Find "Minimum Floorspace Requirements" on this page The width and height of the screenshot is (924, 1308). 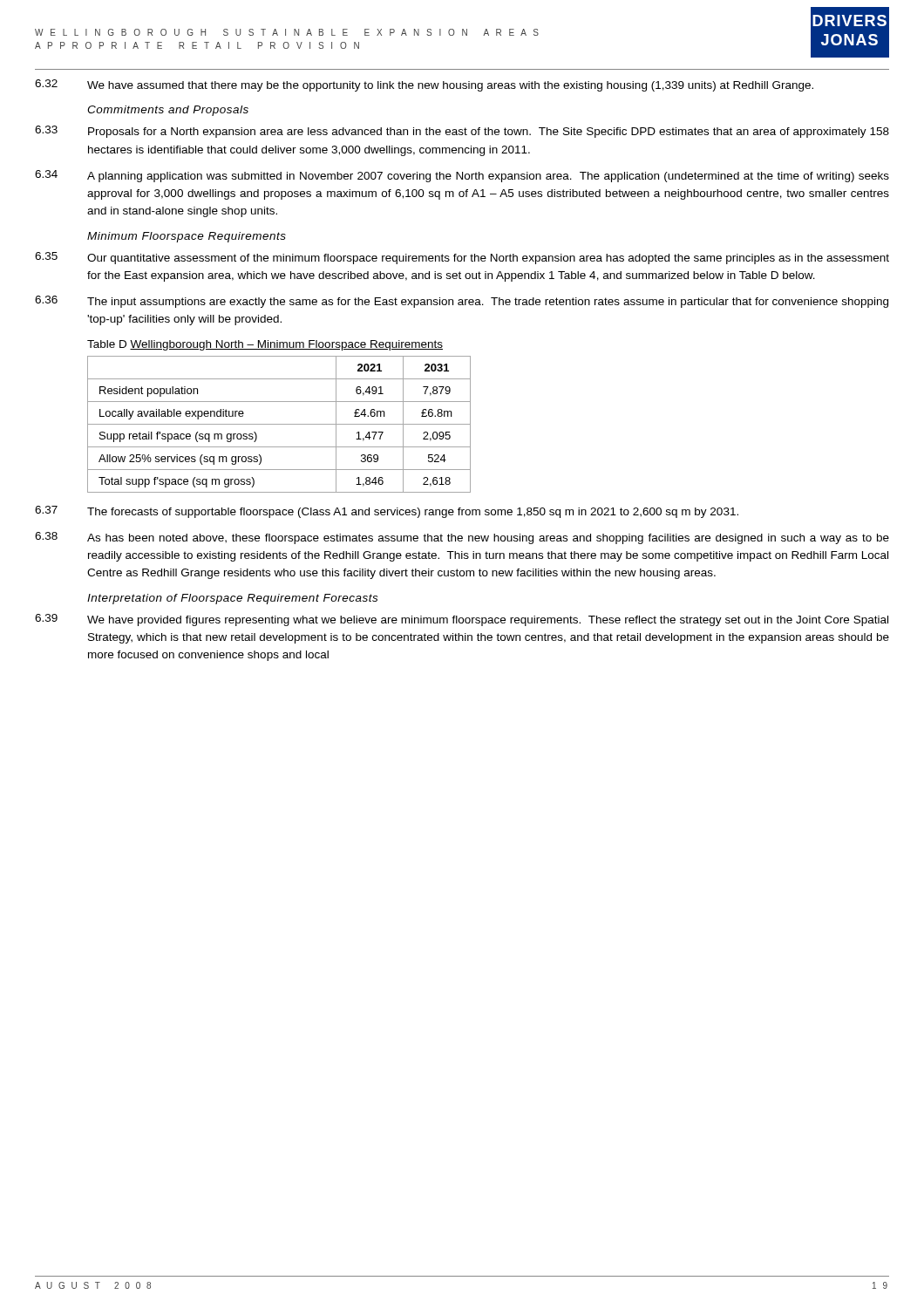[x=187, y=235]
